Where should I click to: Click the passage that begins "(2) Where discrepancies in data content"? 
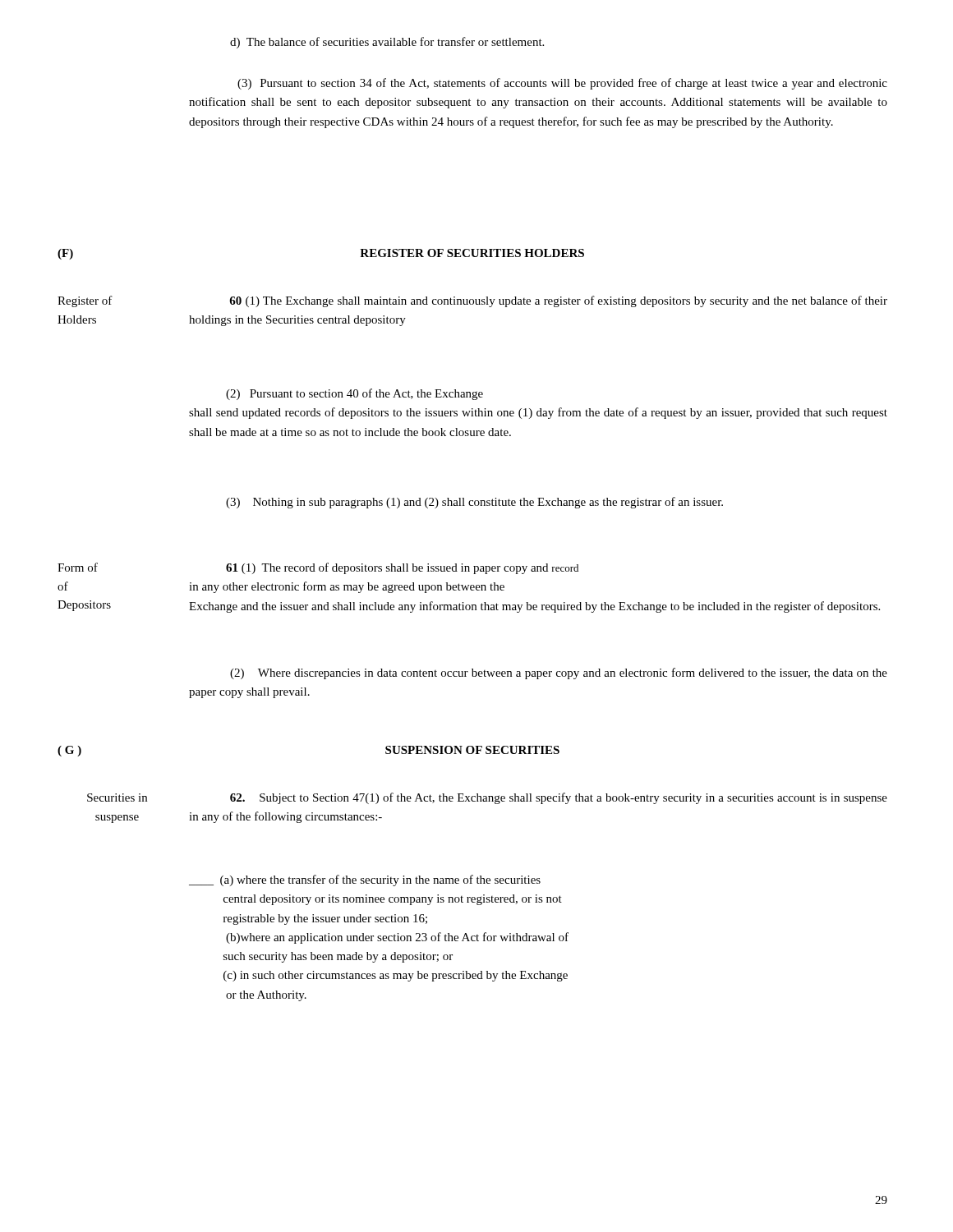538,682
